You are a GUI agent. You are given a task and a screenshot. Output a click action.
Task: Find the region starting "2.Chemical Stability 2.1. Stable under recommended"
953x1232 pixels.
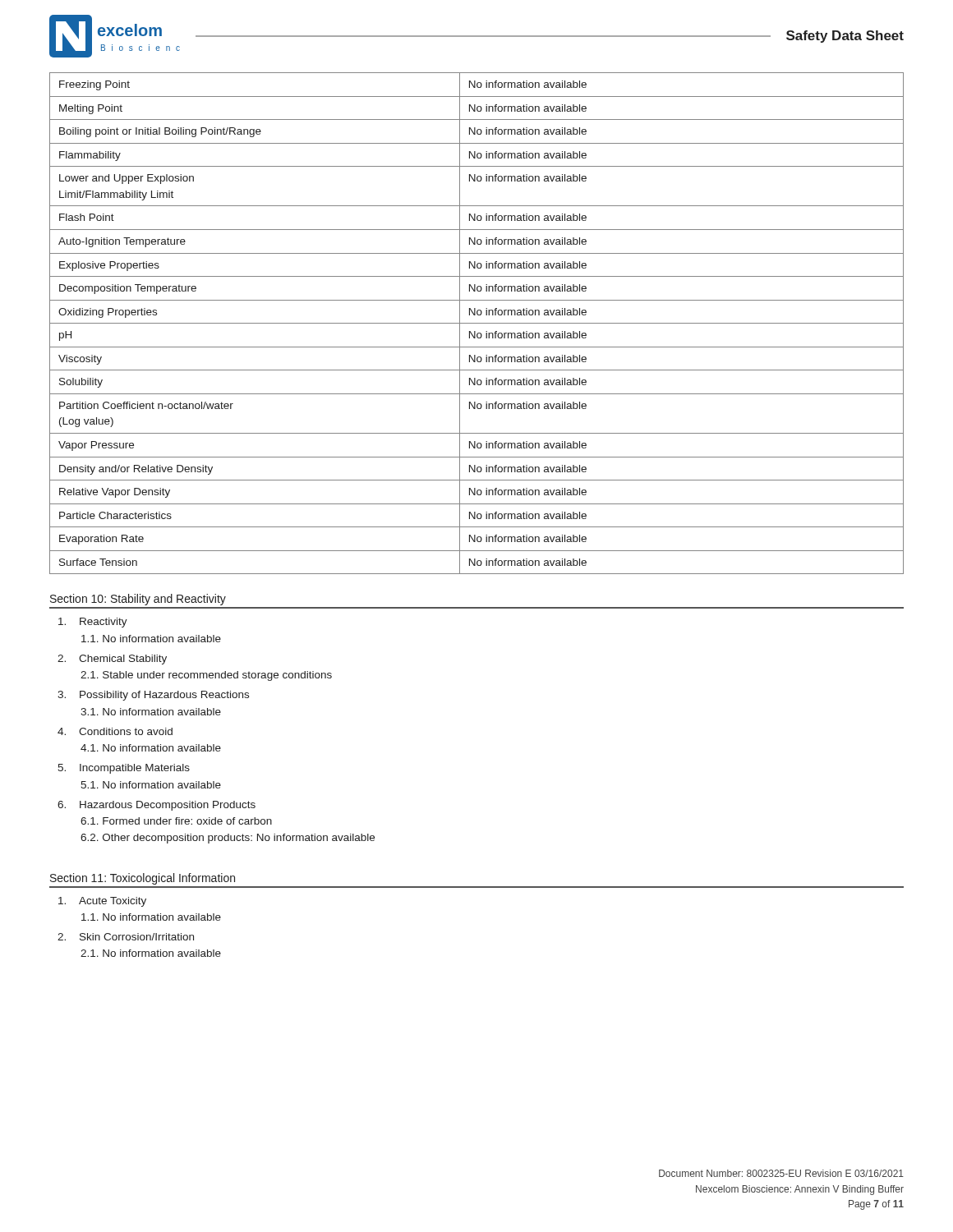tap(112, 660)
